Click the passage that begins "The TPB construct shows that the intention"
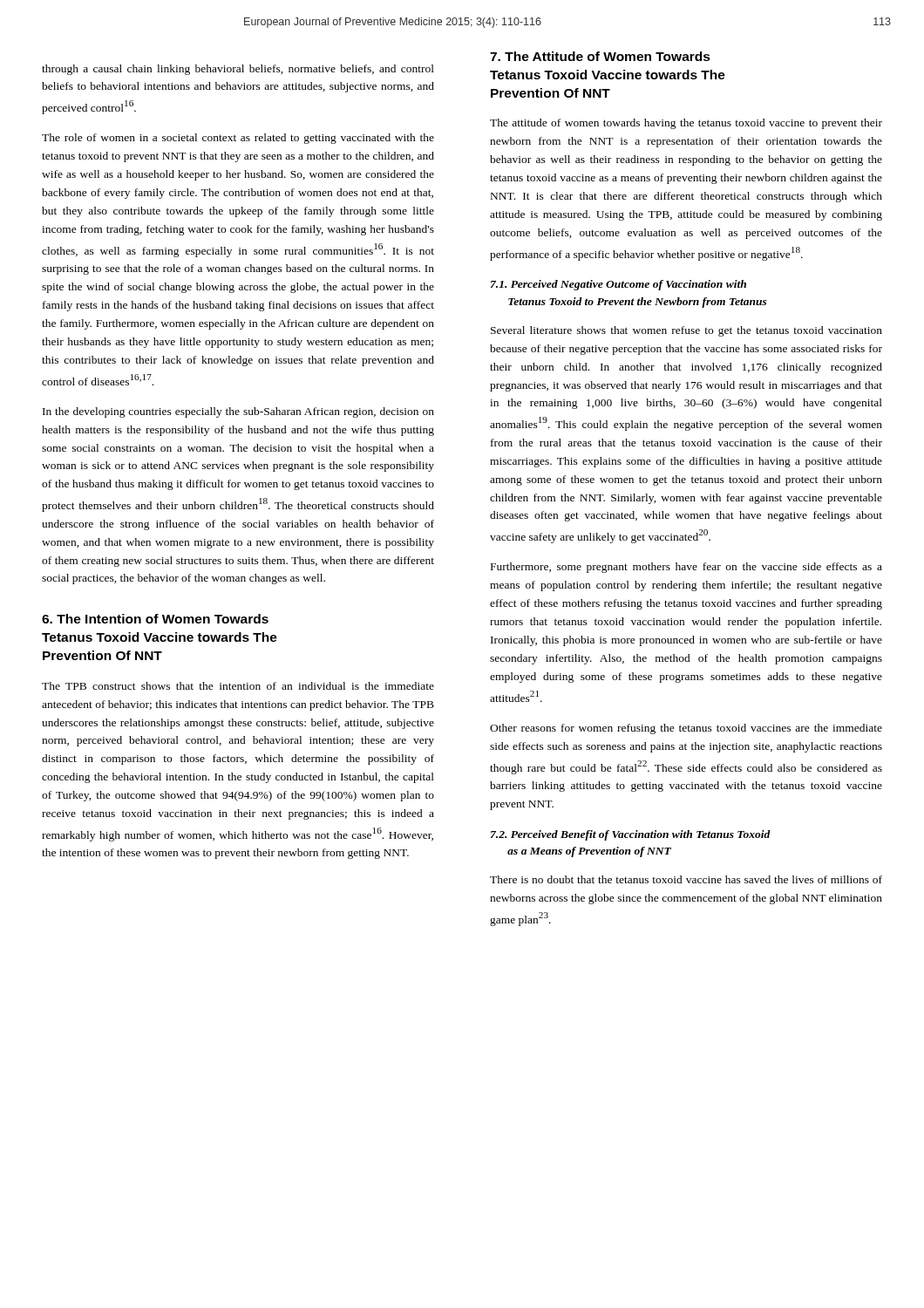924x1308 pixels. click(238, 770)
